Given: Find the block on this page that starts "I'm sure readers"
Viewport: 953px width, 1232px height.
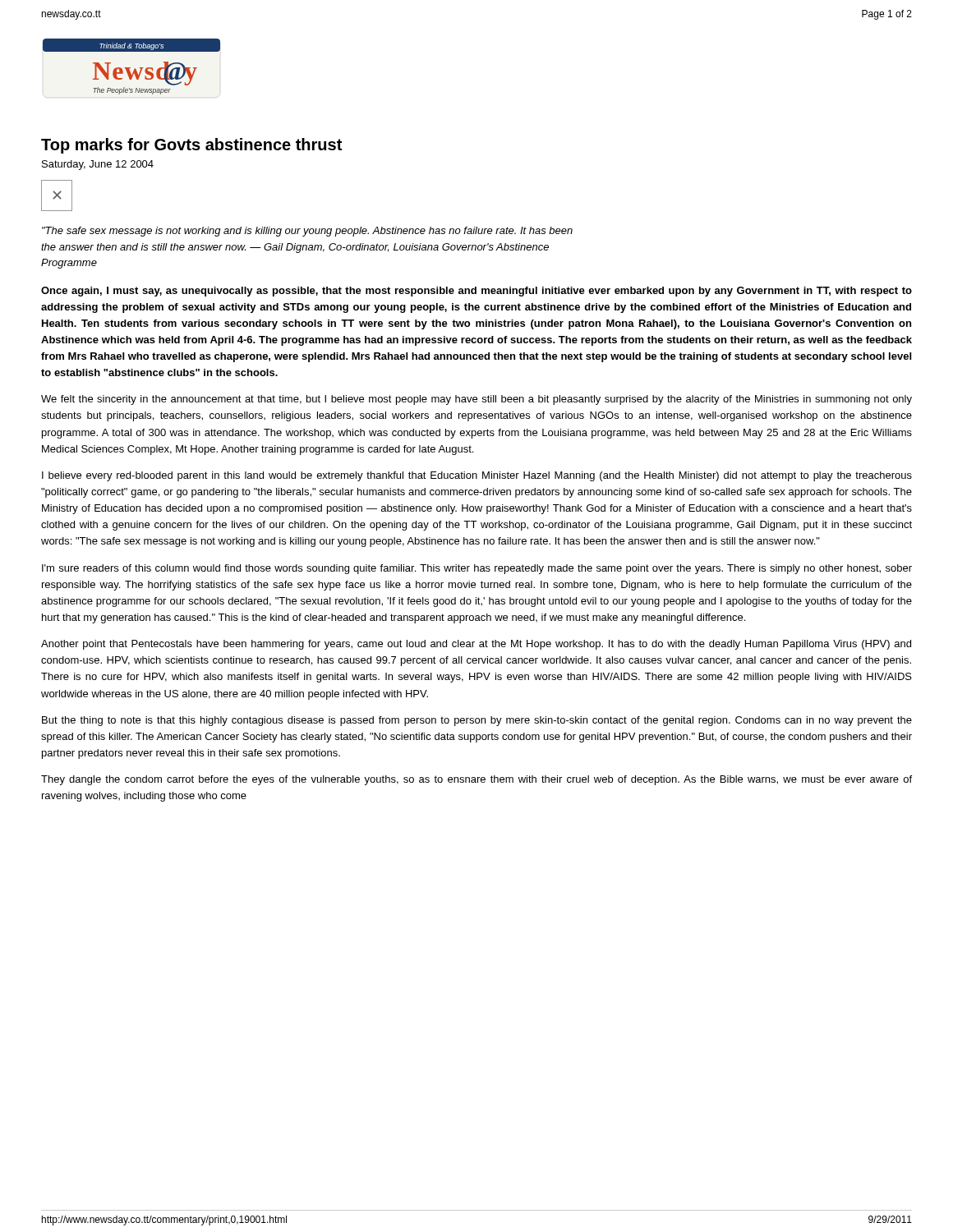Looking at the screenshot, I should 476,592.
